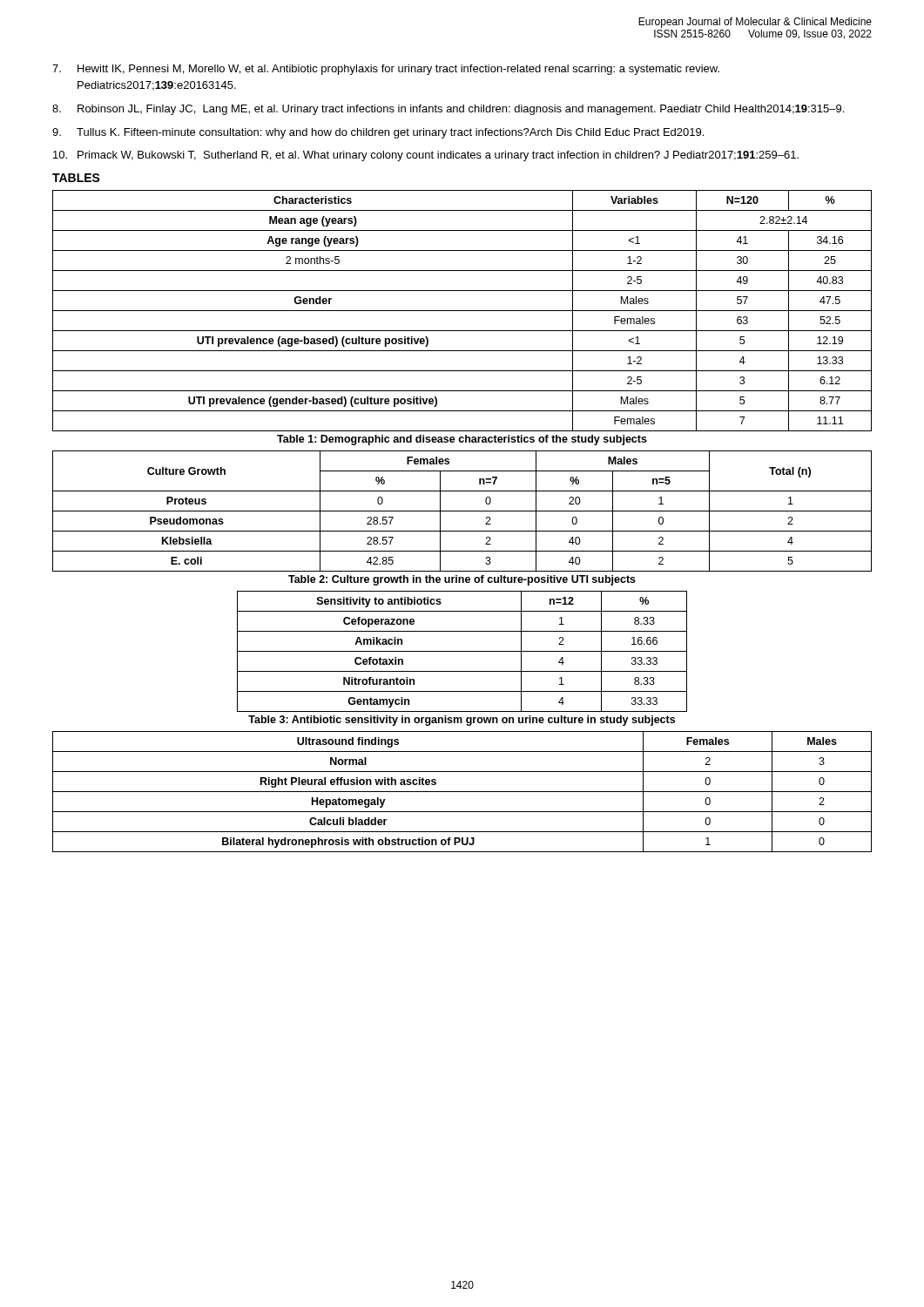
Task: Click on the table containing "Ultrasound findings"
Action: (x=462, y=792)
